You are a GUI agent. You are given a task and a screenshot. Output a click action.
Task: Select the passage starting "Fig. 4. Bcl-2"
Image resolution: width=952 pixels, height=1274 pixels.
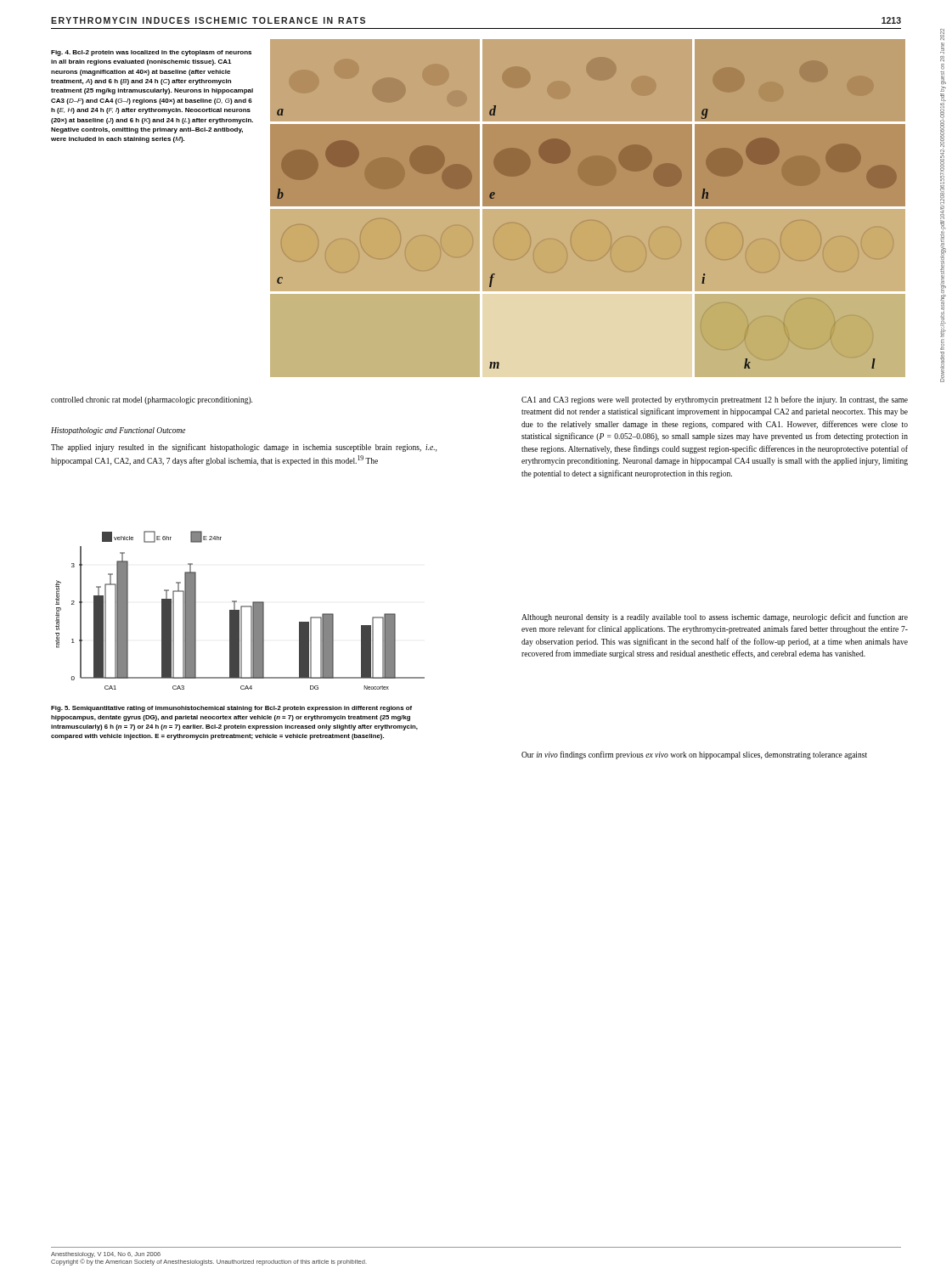tap(152, 96)
